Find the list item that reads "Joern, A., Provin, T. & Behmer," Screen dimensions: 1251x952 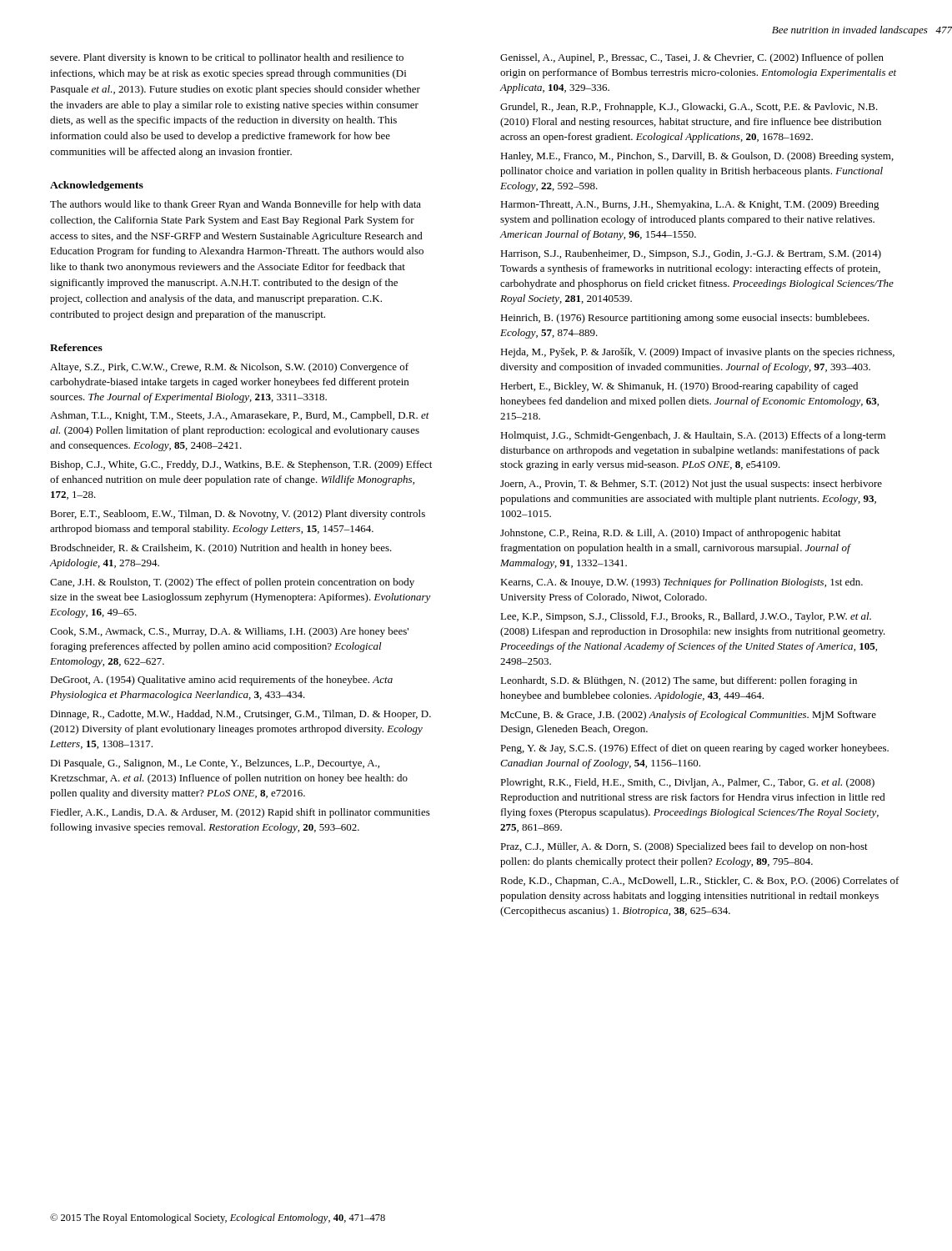click(x=691, y=499)
